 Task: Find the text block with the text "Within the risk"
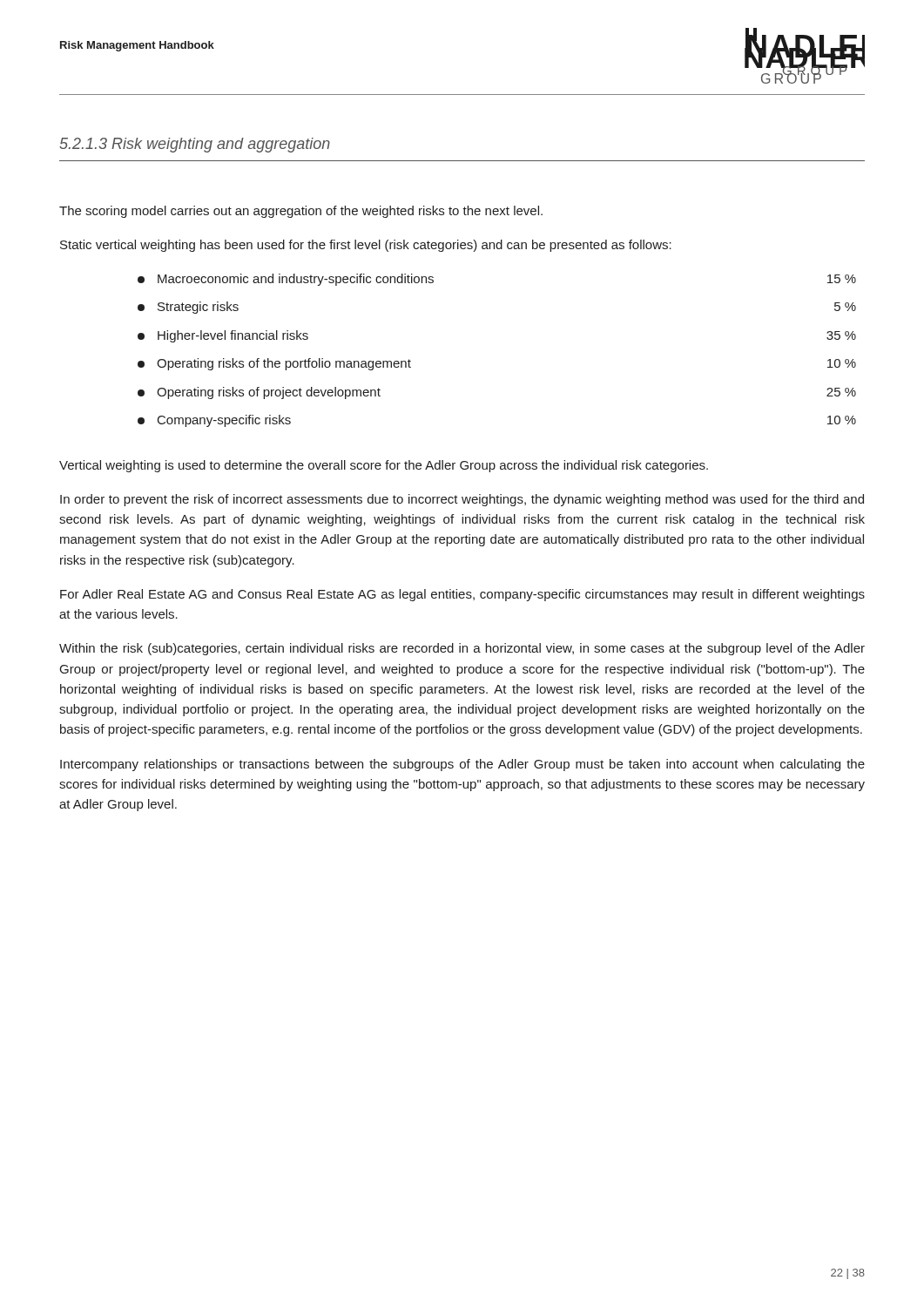462,689
